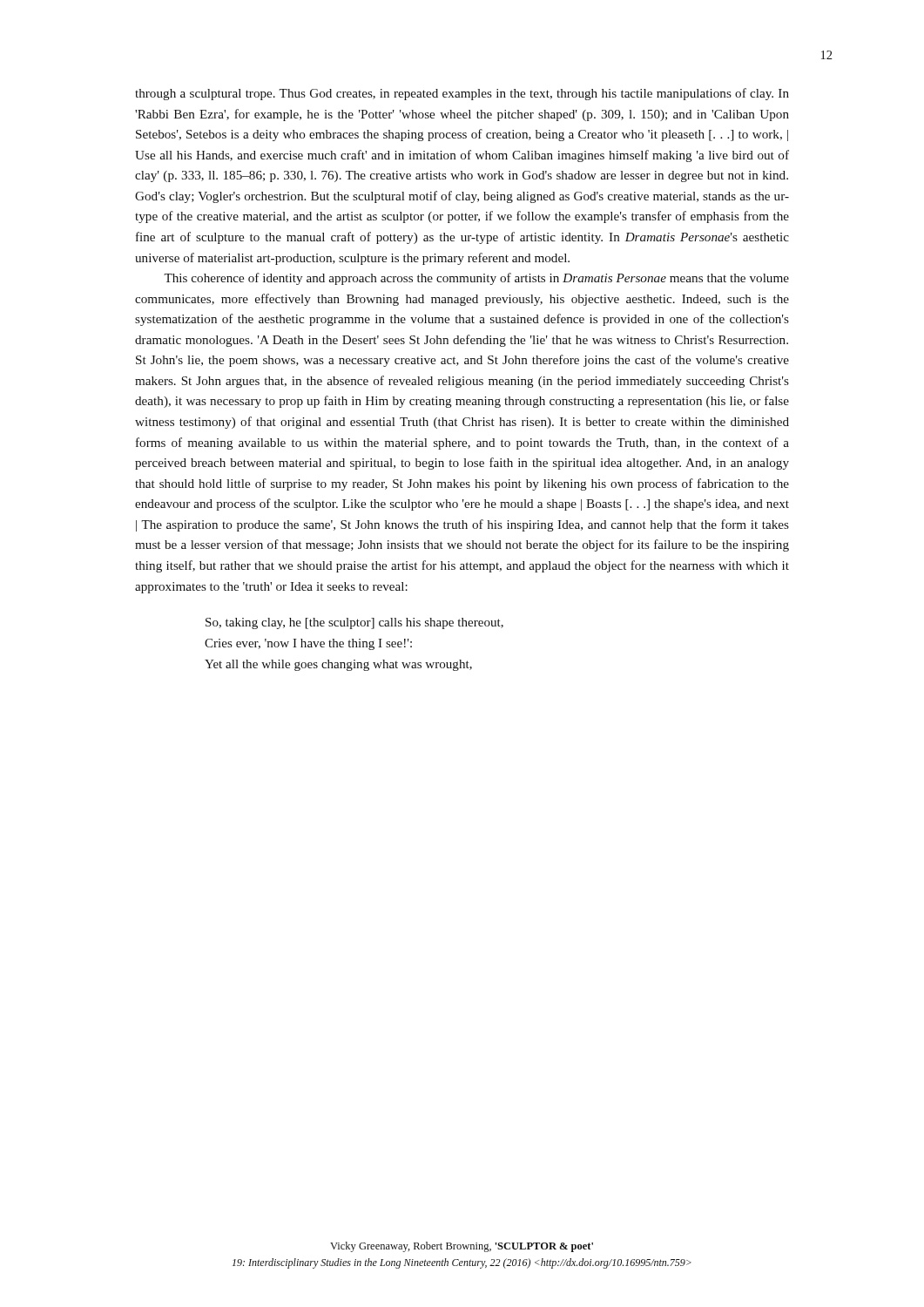Find the text block with the text "So, taking clay, he [the"
Viewport: 924px width, 1307px height.
click(354, 623)
